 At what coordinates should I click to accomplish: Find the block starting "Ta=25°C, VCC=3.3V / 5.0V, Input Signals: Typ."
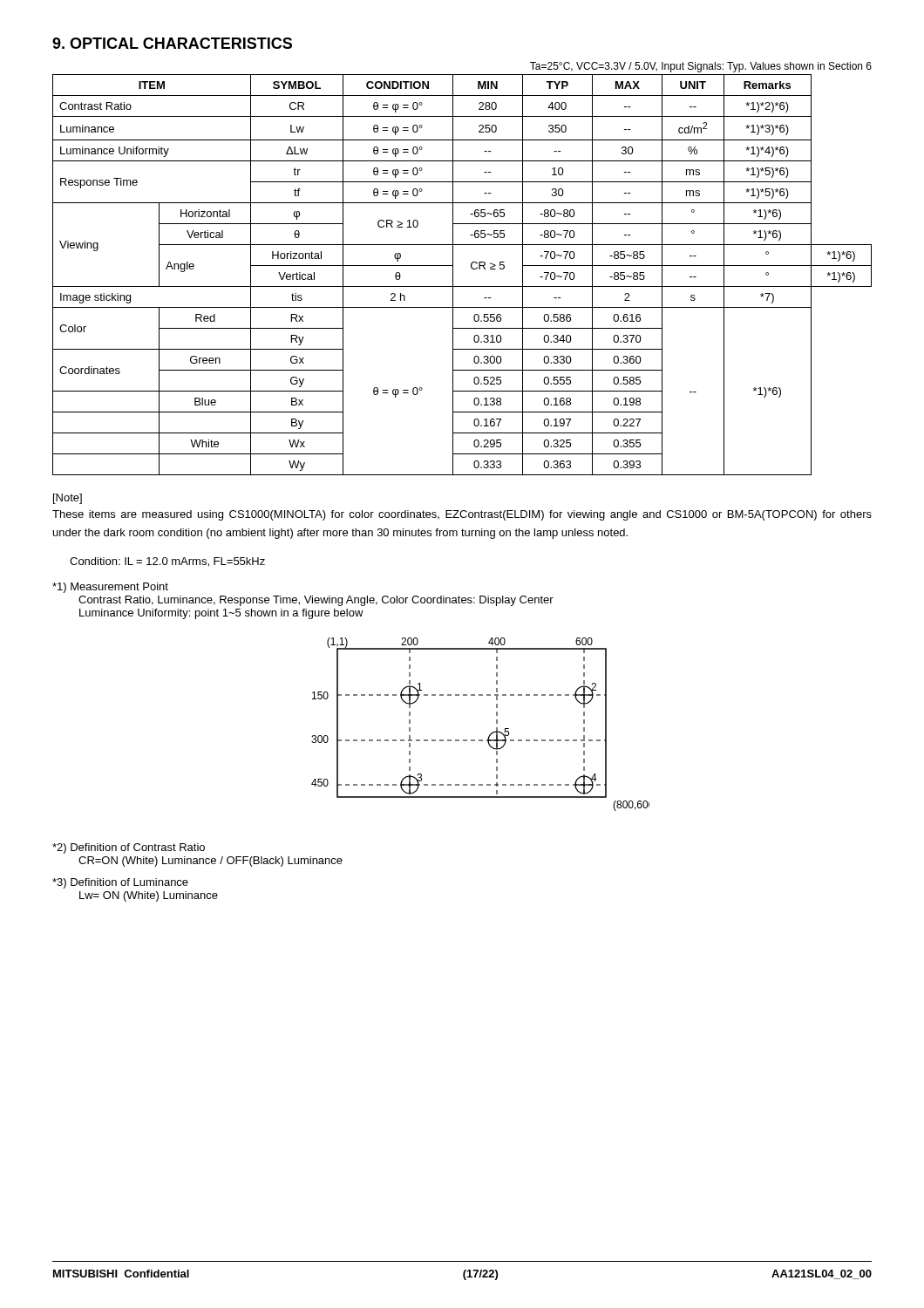point(701,66)
